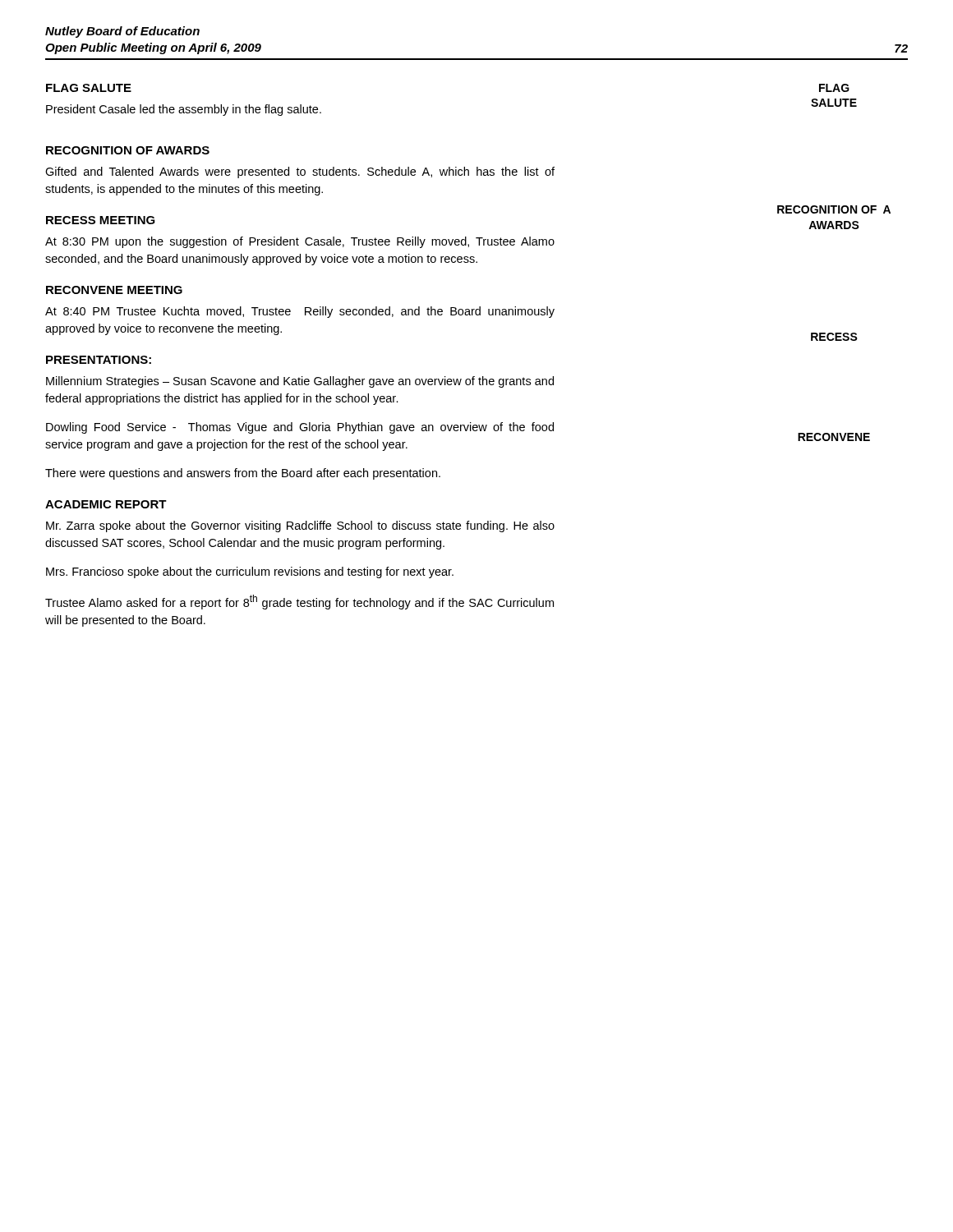Navigate to the block starting "Trustee Alamo asked for"
The image size is (953, 1232).
point(300,610)
